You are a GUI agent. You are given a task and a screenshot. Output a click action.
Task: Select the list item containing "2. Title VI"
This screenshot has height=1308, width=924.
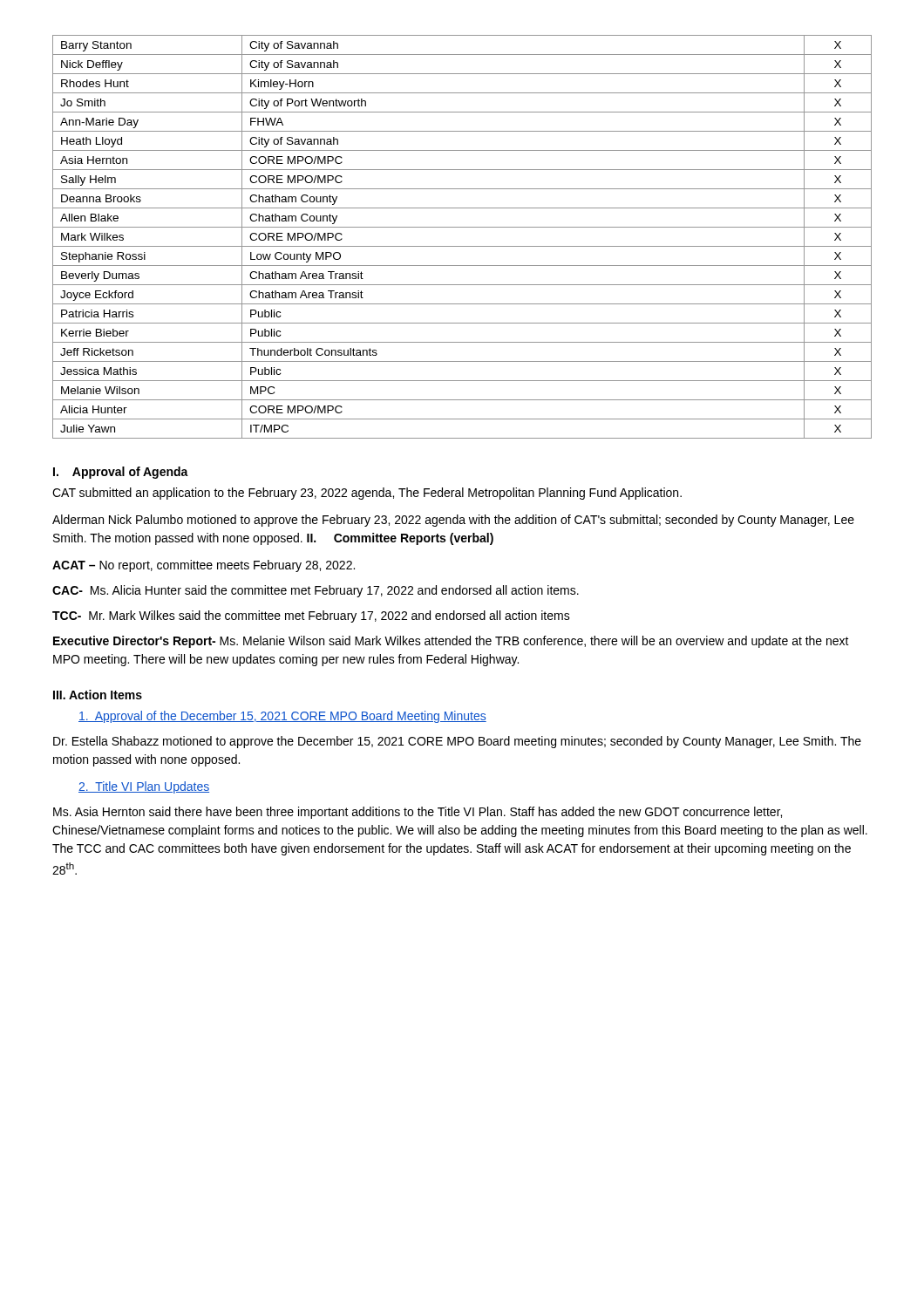pos(144,787)
